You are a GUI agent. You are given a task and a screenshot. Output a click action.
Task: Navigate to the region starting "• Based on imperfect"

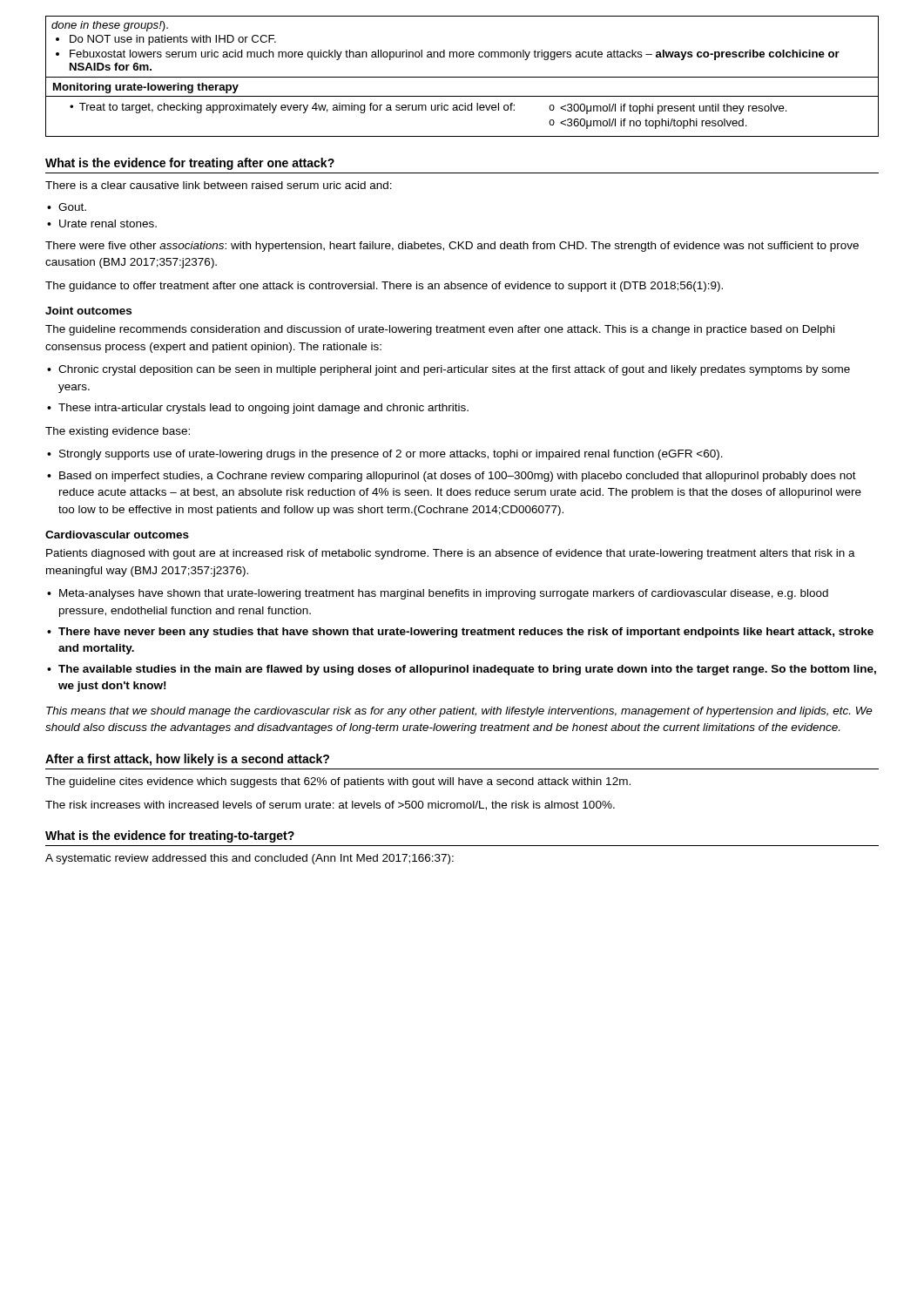[463, 492]
